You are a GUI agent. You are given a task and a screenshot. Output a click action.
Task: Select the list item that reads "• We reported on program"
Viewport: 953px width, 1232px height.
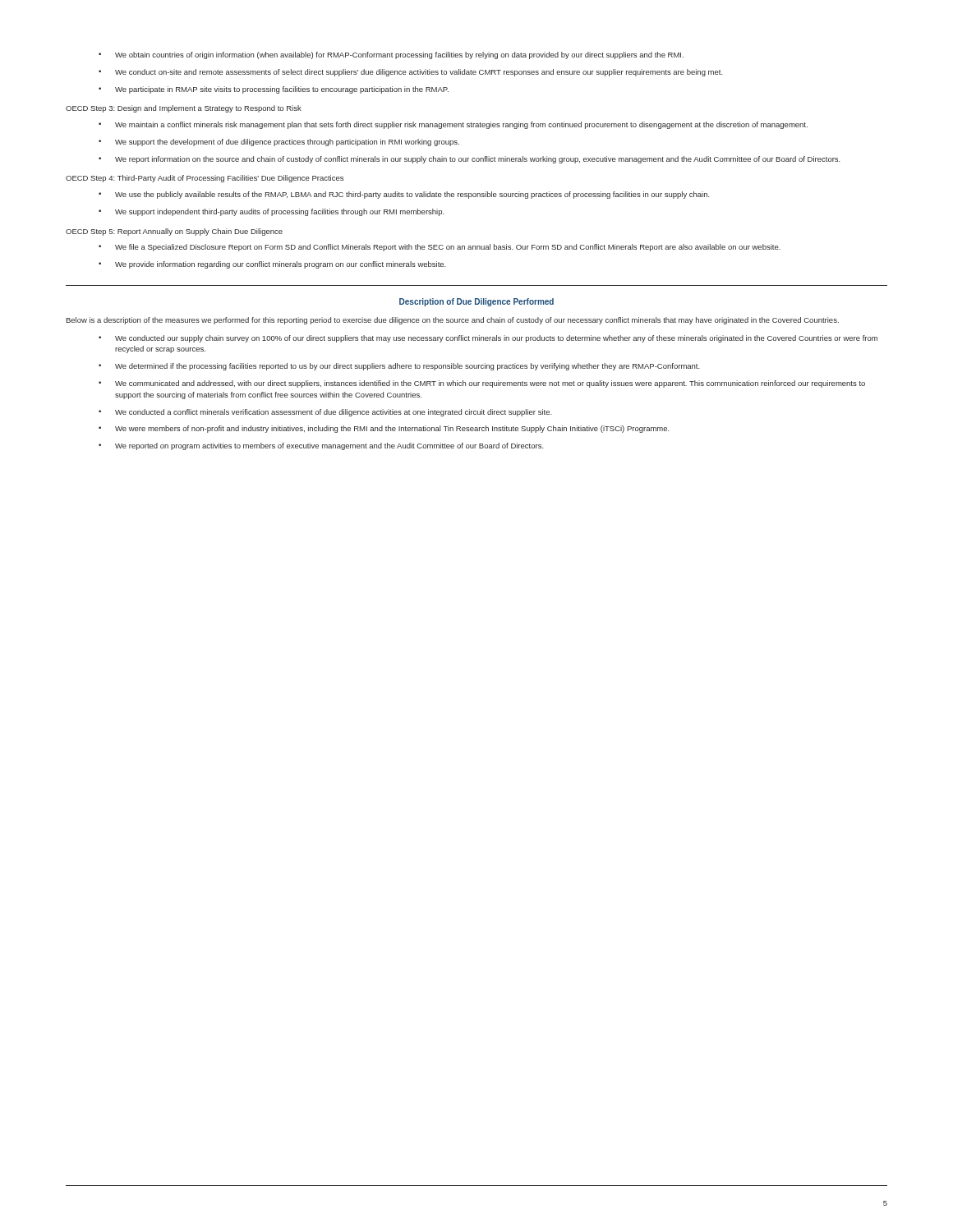click(493, 446)
